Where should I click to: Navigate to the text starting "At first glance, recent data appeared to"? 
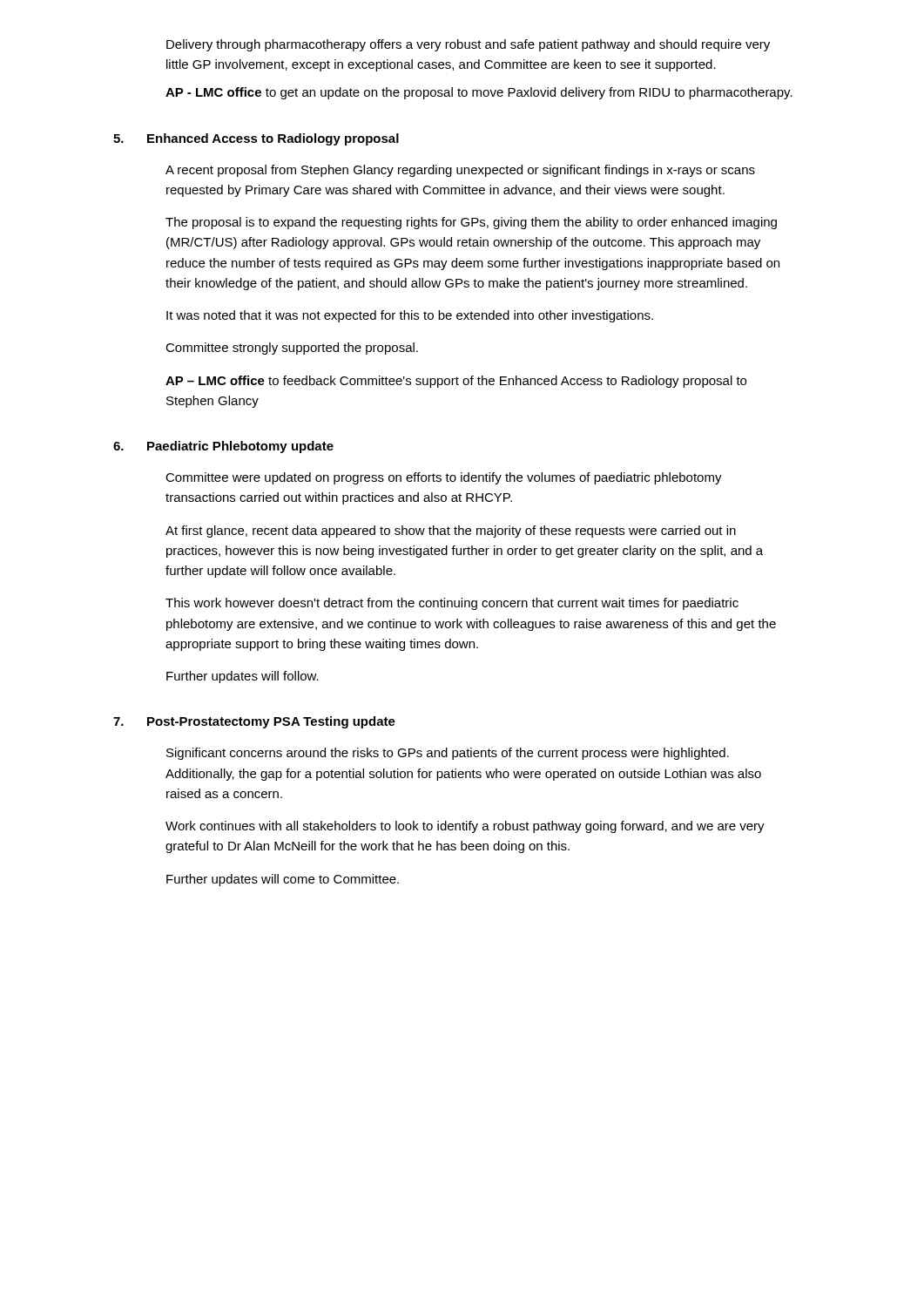pyautogui.click(x=464, y=550)
